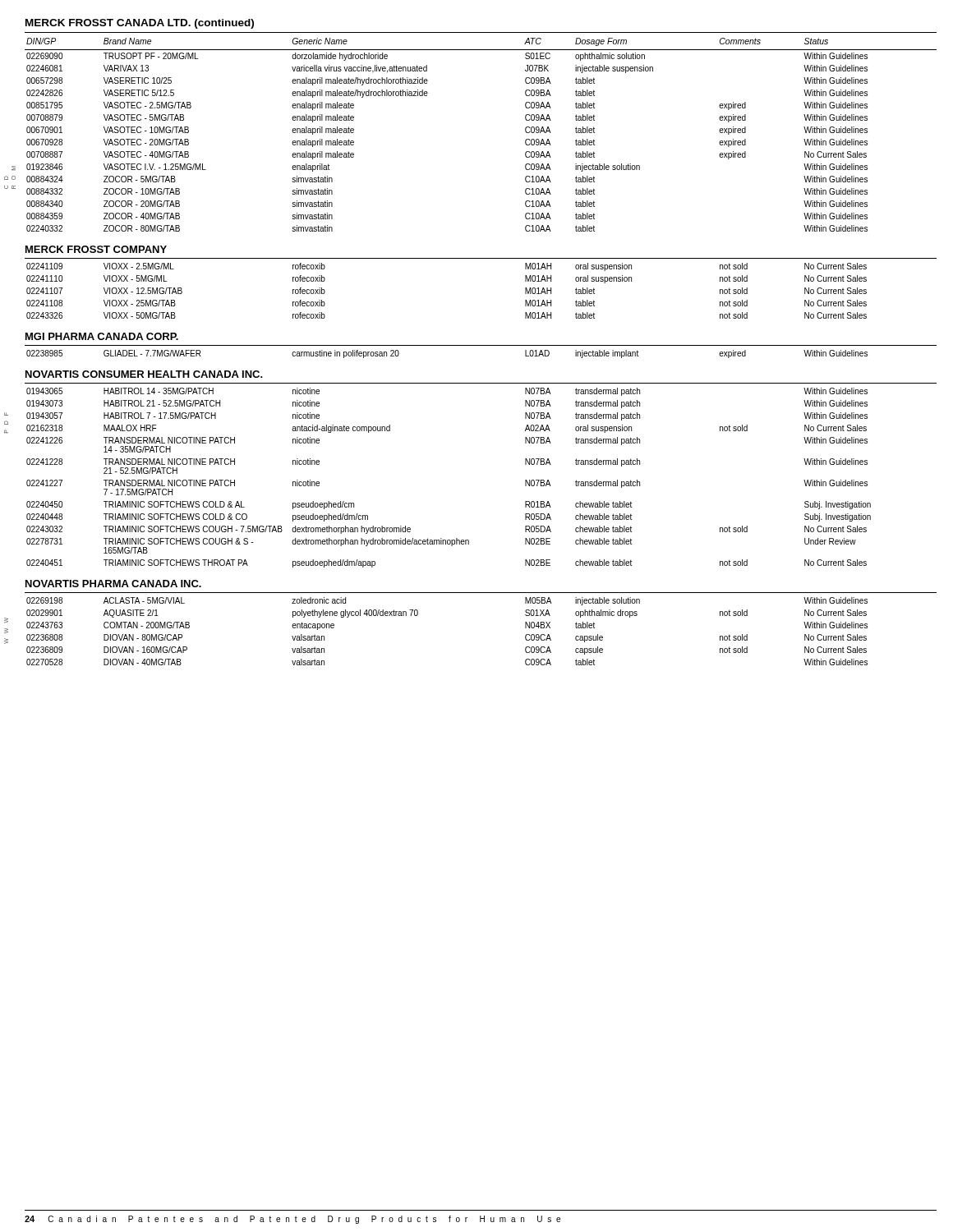Find the table that mentions "Subj. Investigation"
This screenshot has height=1232, width=953.
(x=481, y=477)
